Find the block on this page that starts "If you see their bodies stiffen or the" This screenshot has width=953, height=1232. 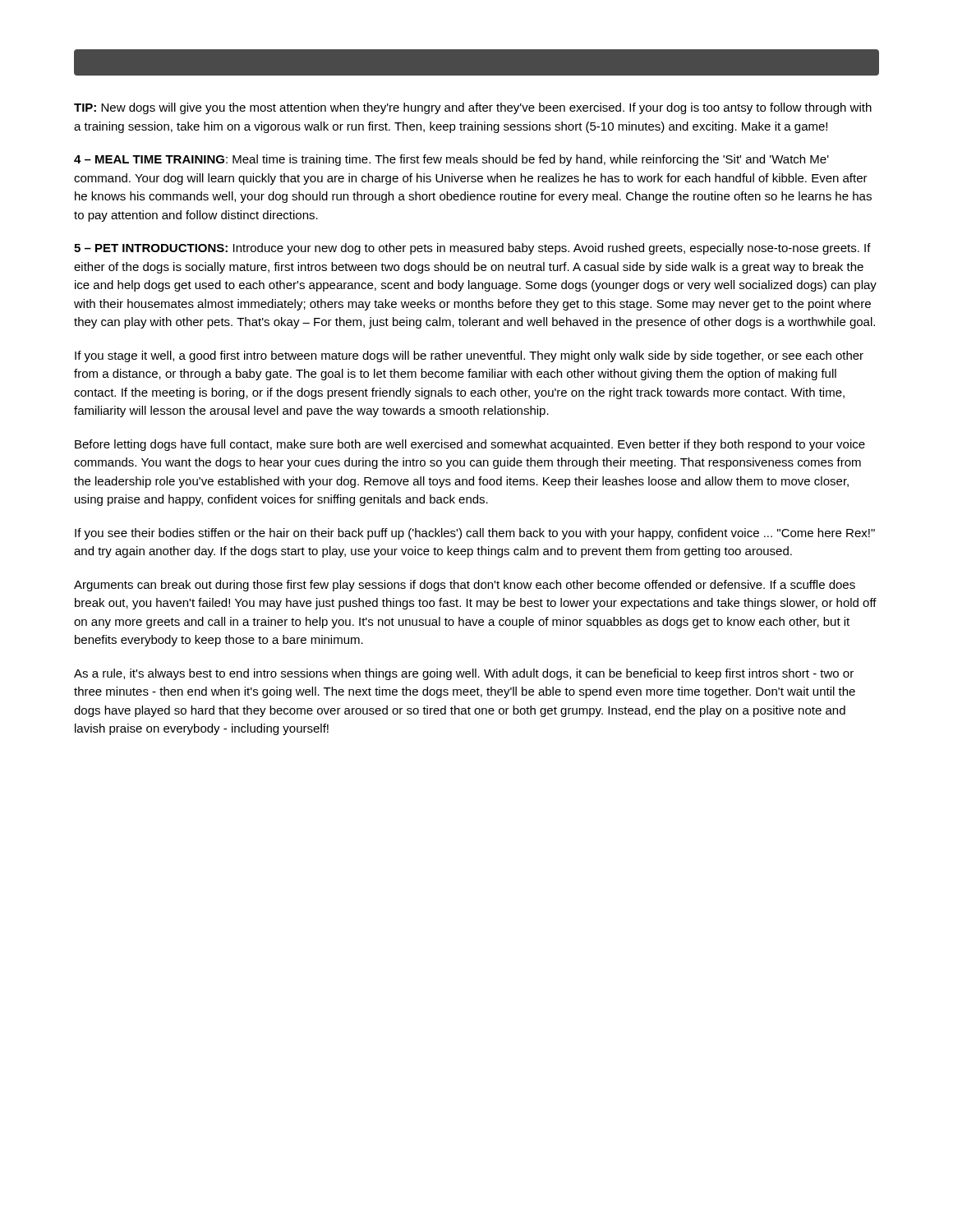tap(475, 541)
